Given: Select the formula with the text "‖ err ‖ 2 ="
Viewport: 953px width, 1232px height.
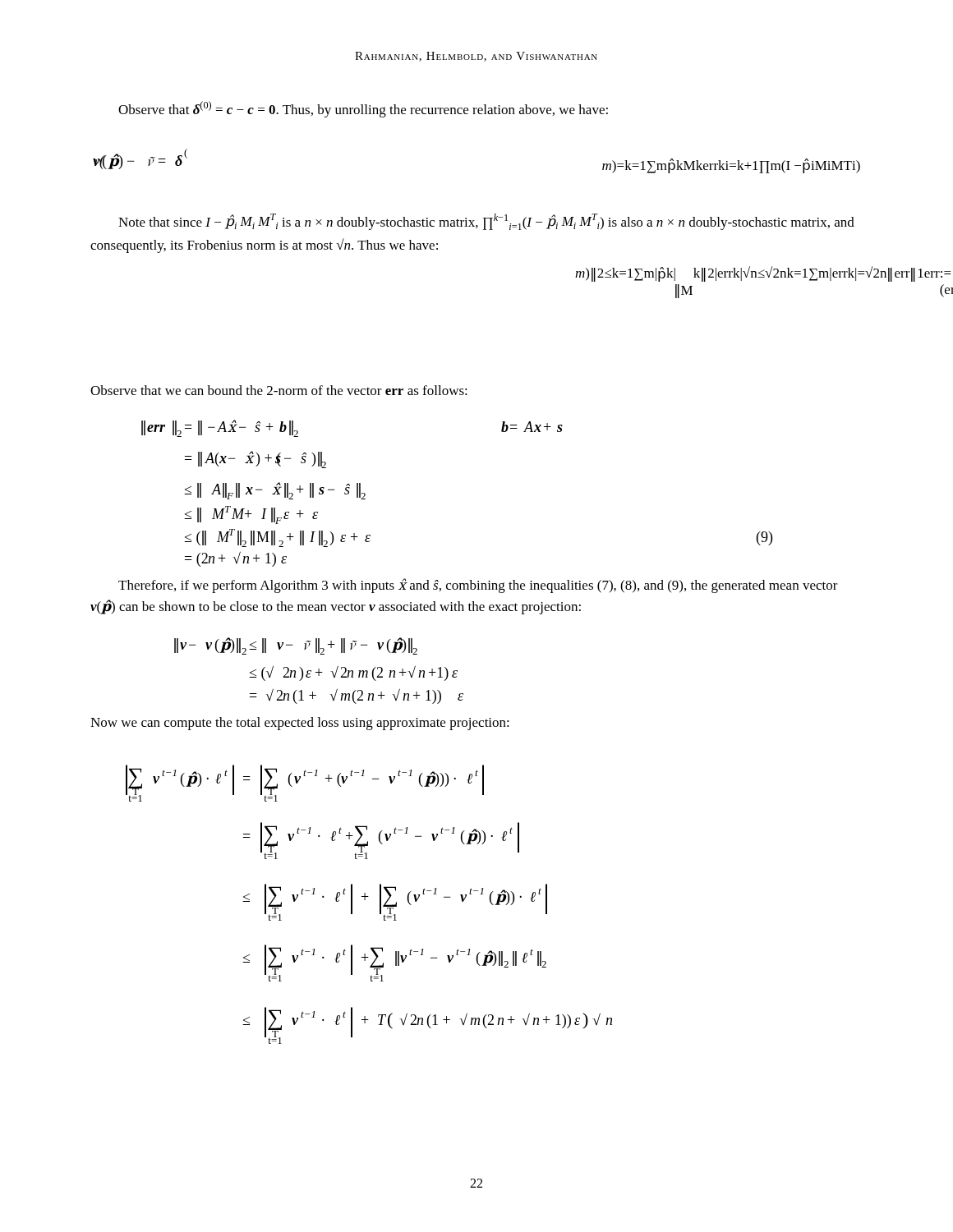Looking at the screenshot, I should click(221, 428).
